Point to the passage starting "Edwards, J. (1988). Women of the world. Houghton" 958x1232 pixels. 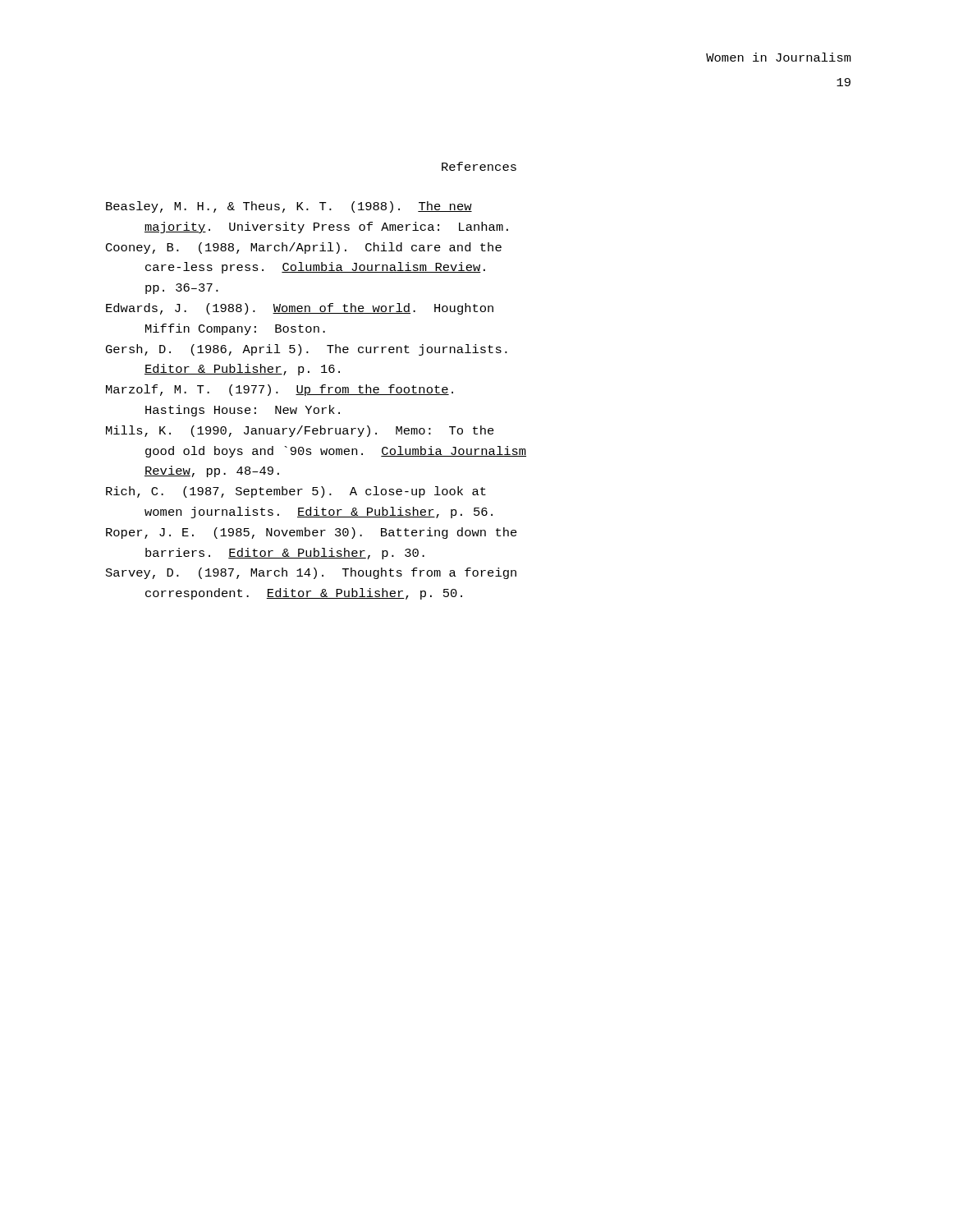pos(479,319)
